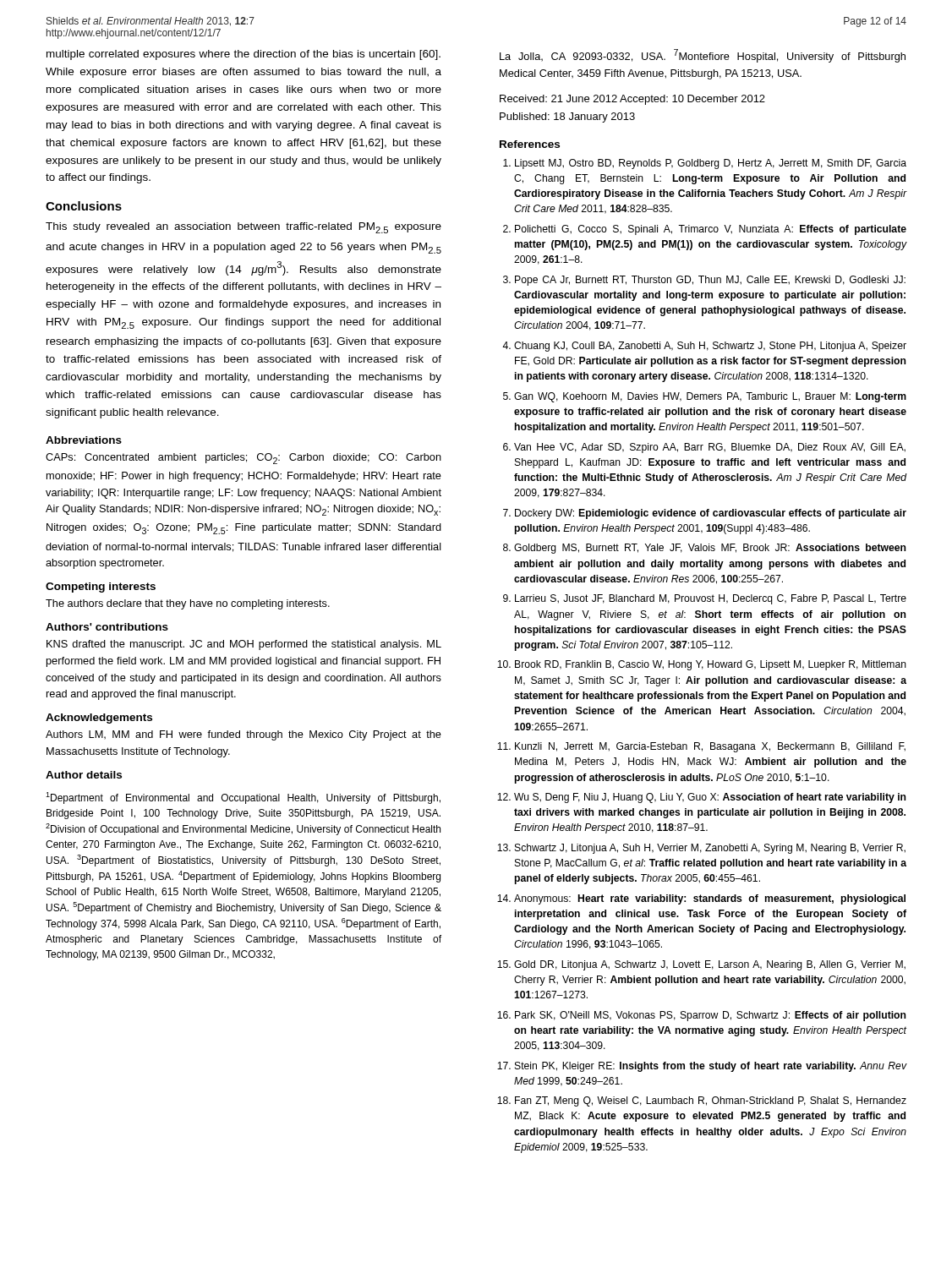Locate the block of text that opens with "Anonymous: Heart rate variability: standards"

(x=710, y=922)
